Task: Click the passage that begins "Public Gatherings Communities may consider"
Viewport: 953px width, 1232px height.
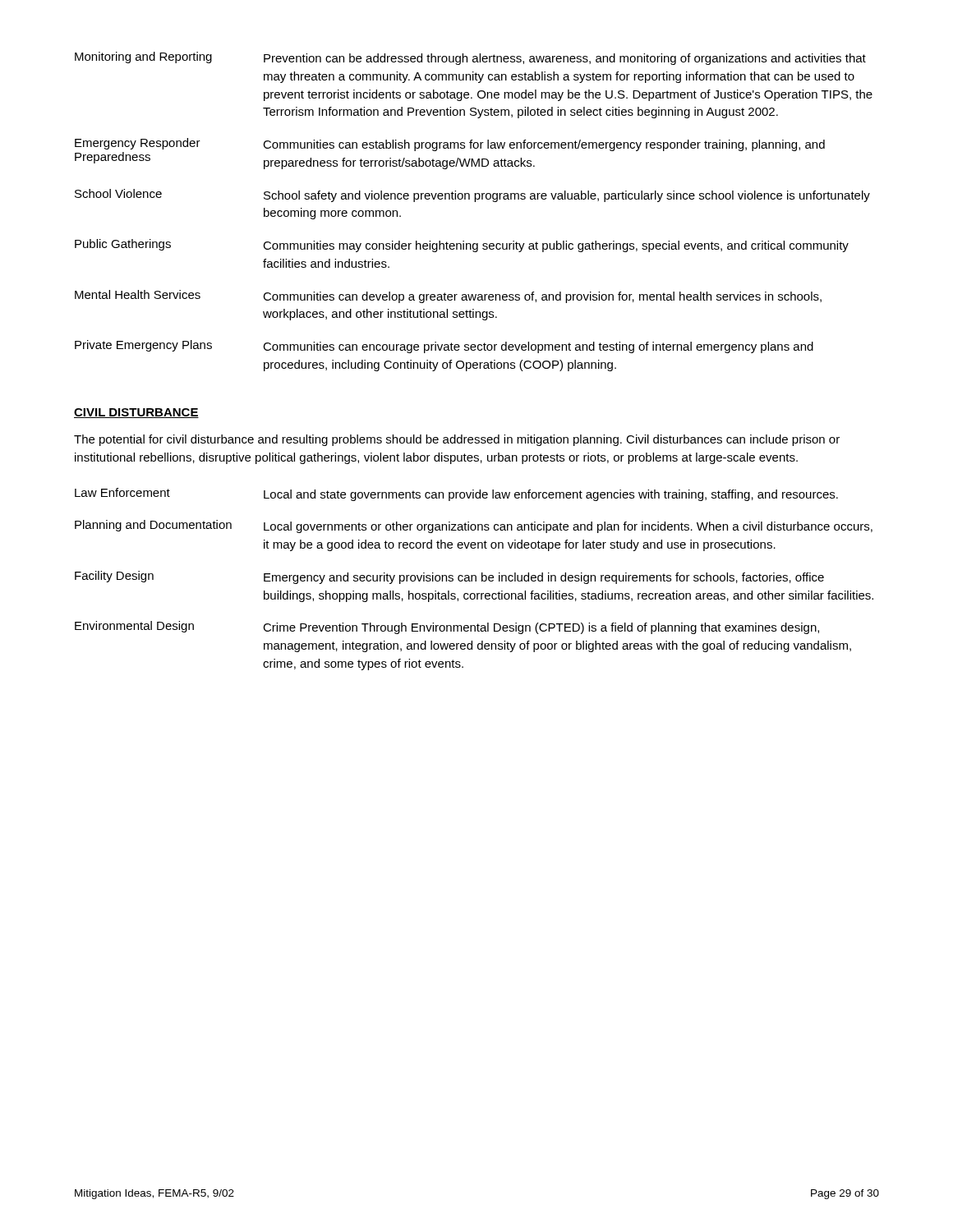Action: coord(476,254)
